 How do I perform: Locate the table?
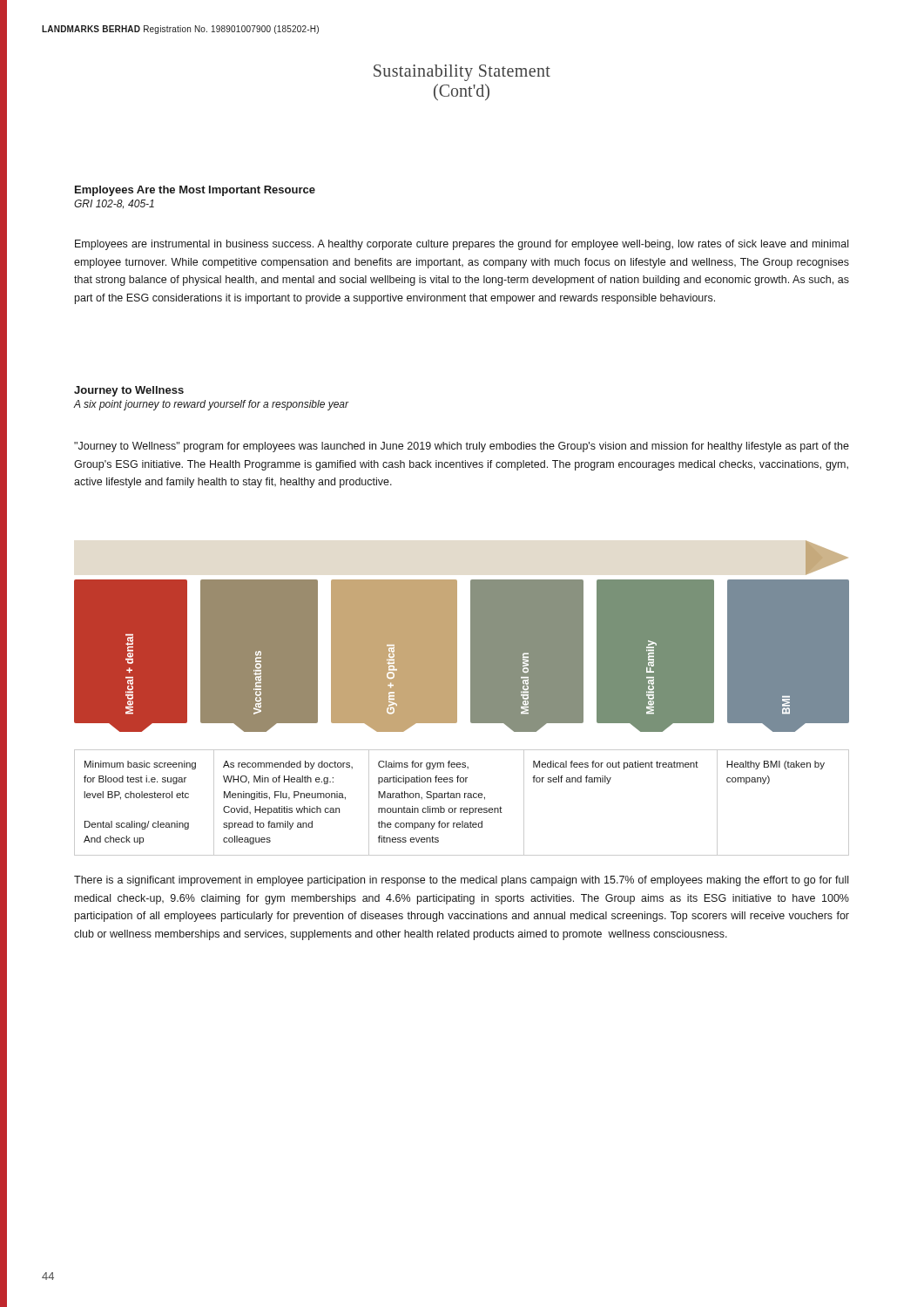pyautogui.click(x=462, y=802)
